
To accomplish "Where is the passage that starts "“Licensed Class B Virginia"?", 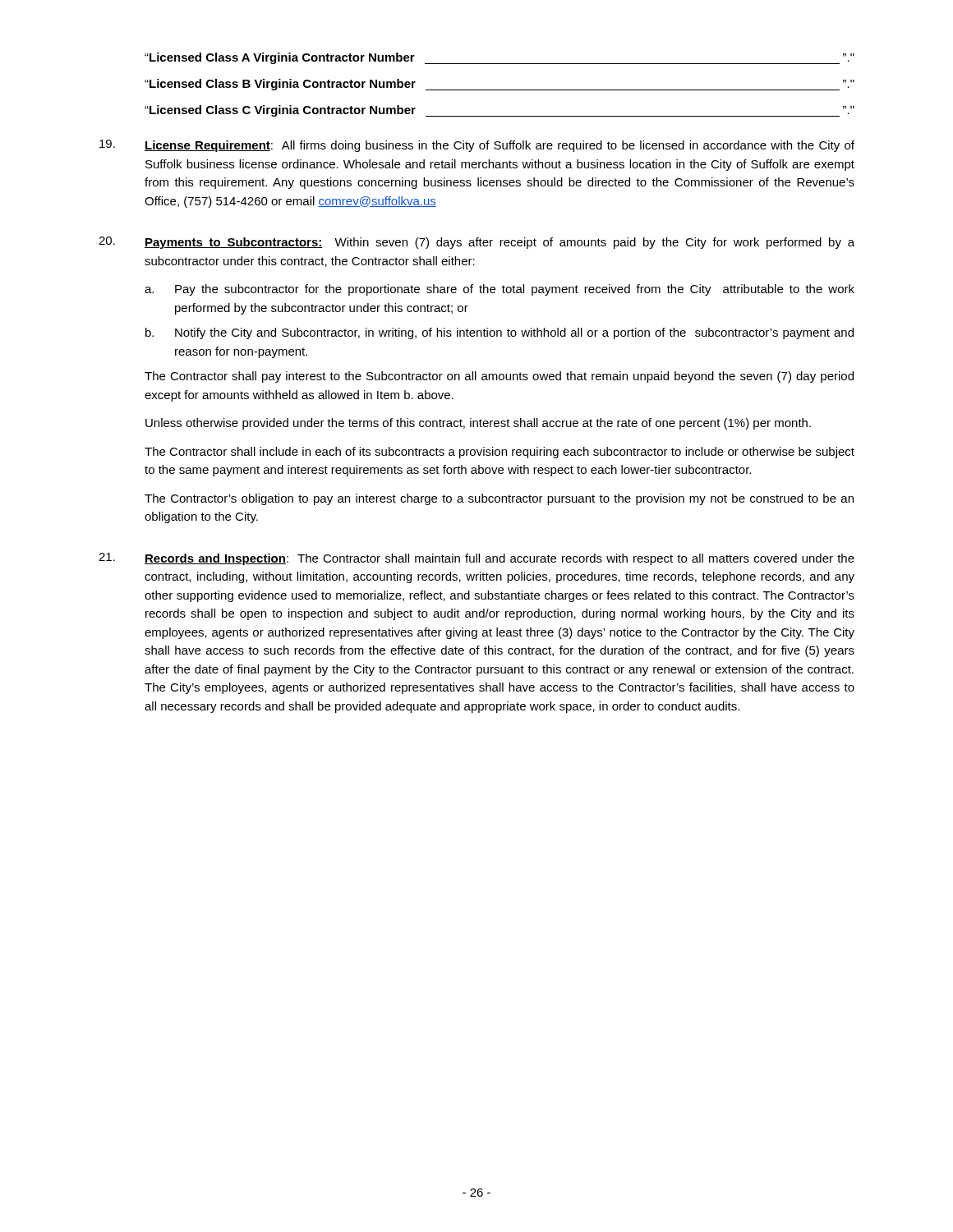I will (500, 83).
